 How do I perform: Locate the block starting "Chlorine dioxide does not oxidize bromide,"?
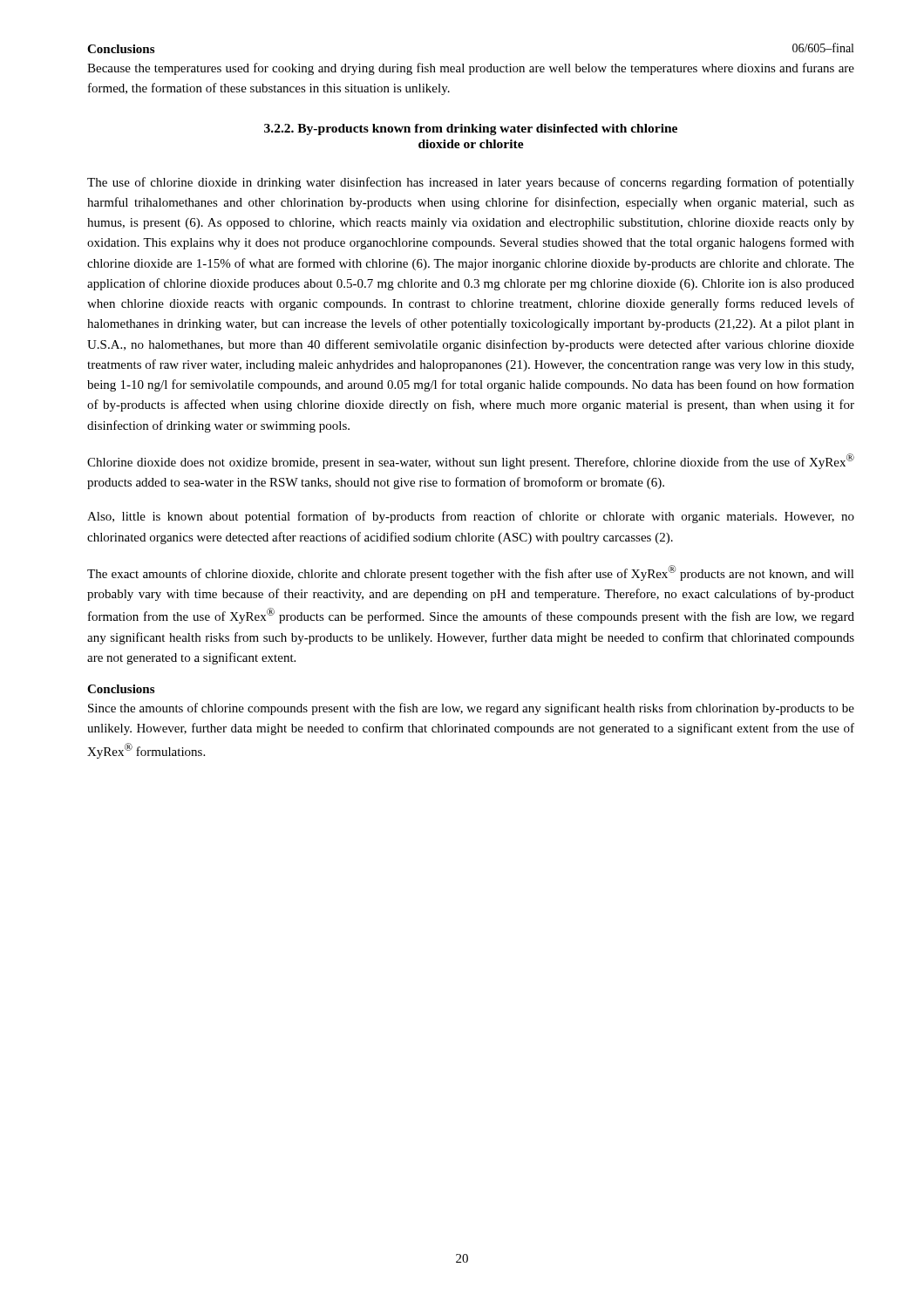click(471, 470)
